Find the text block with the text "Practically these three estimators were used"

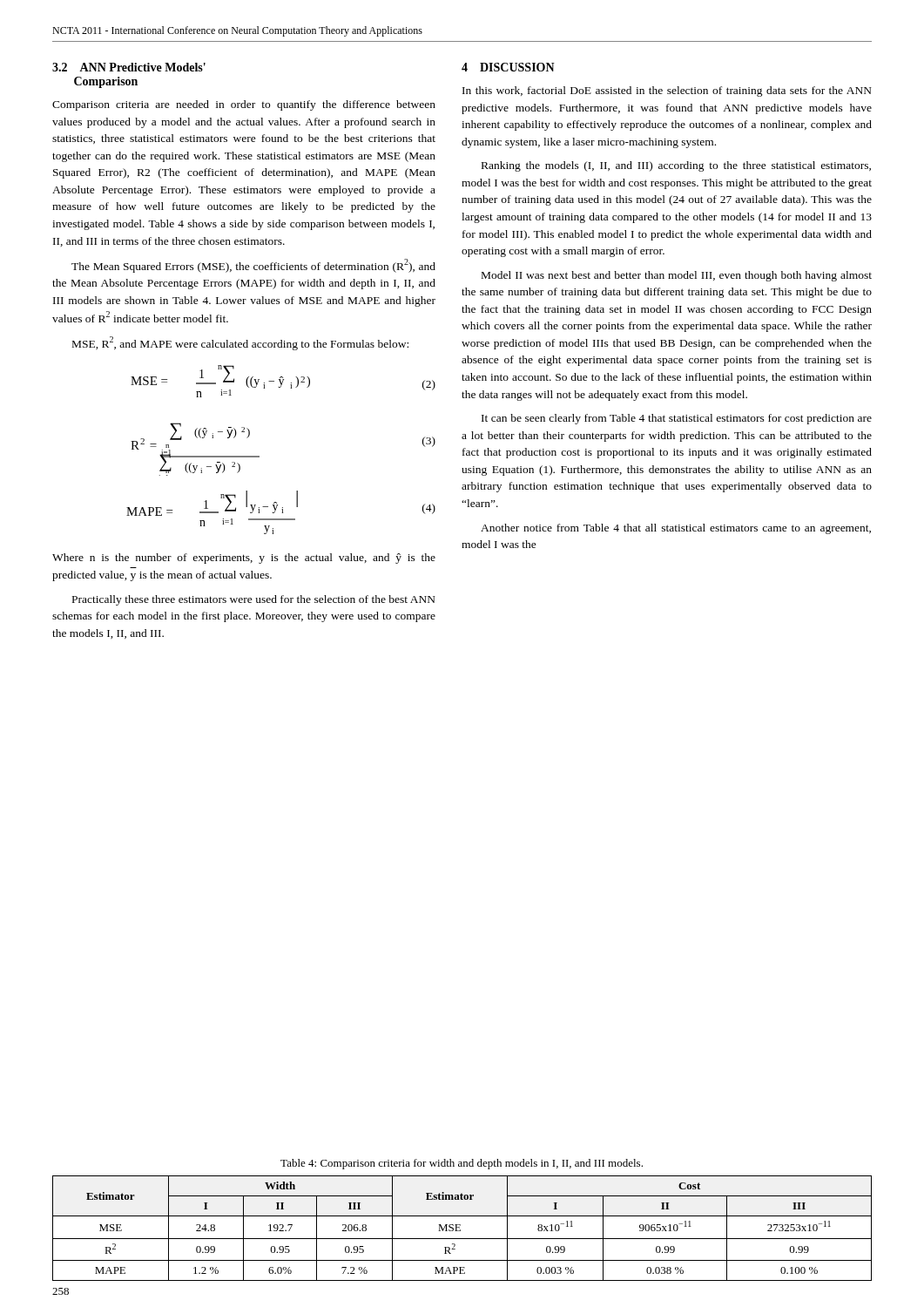point(244,616)
